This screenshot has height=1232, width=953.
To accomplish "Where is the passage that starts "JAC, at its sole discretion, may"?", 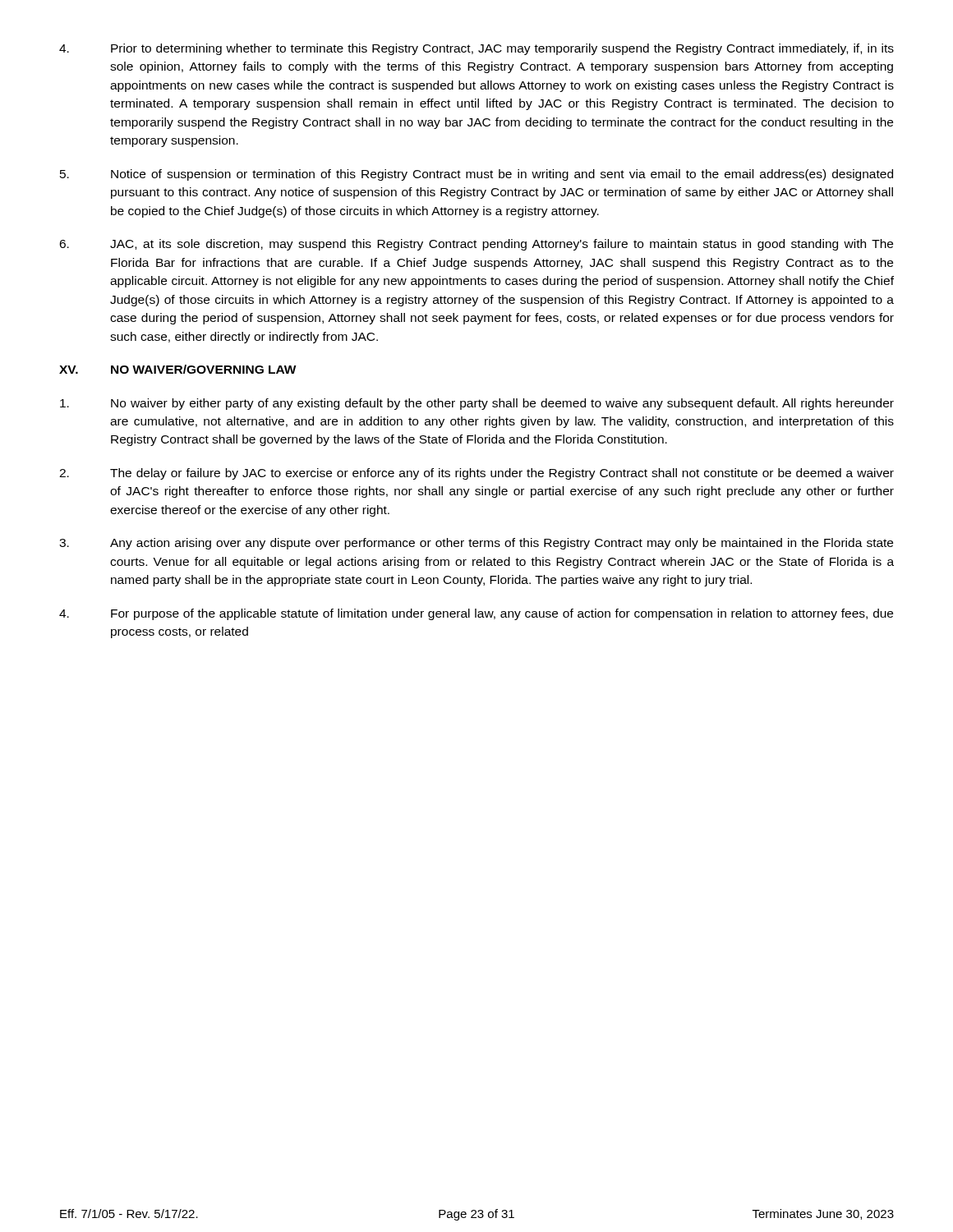I will tap(476, 290).
